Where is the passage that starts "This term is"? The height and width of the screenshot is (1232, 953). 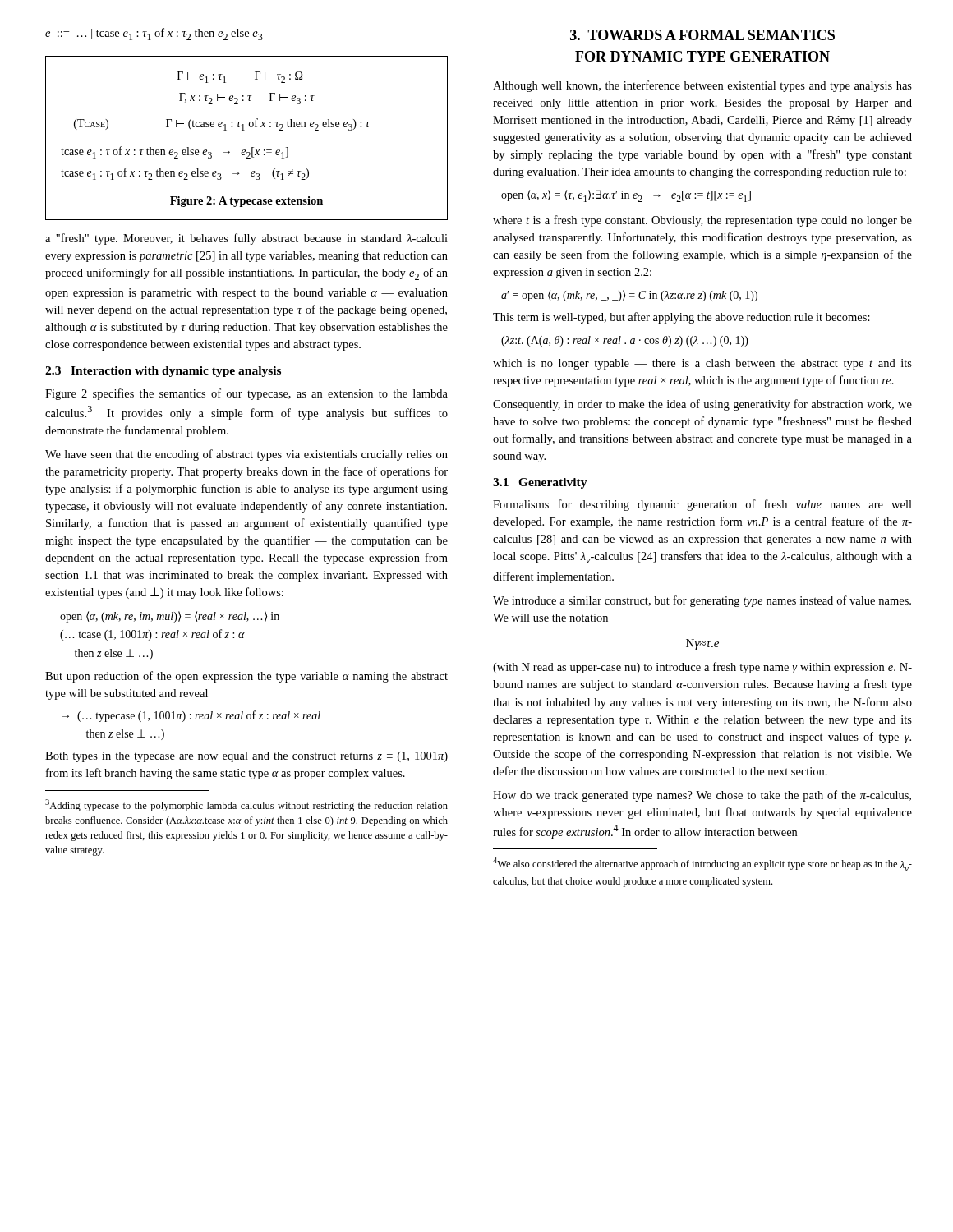tap(682, 317)
